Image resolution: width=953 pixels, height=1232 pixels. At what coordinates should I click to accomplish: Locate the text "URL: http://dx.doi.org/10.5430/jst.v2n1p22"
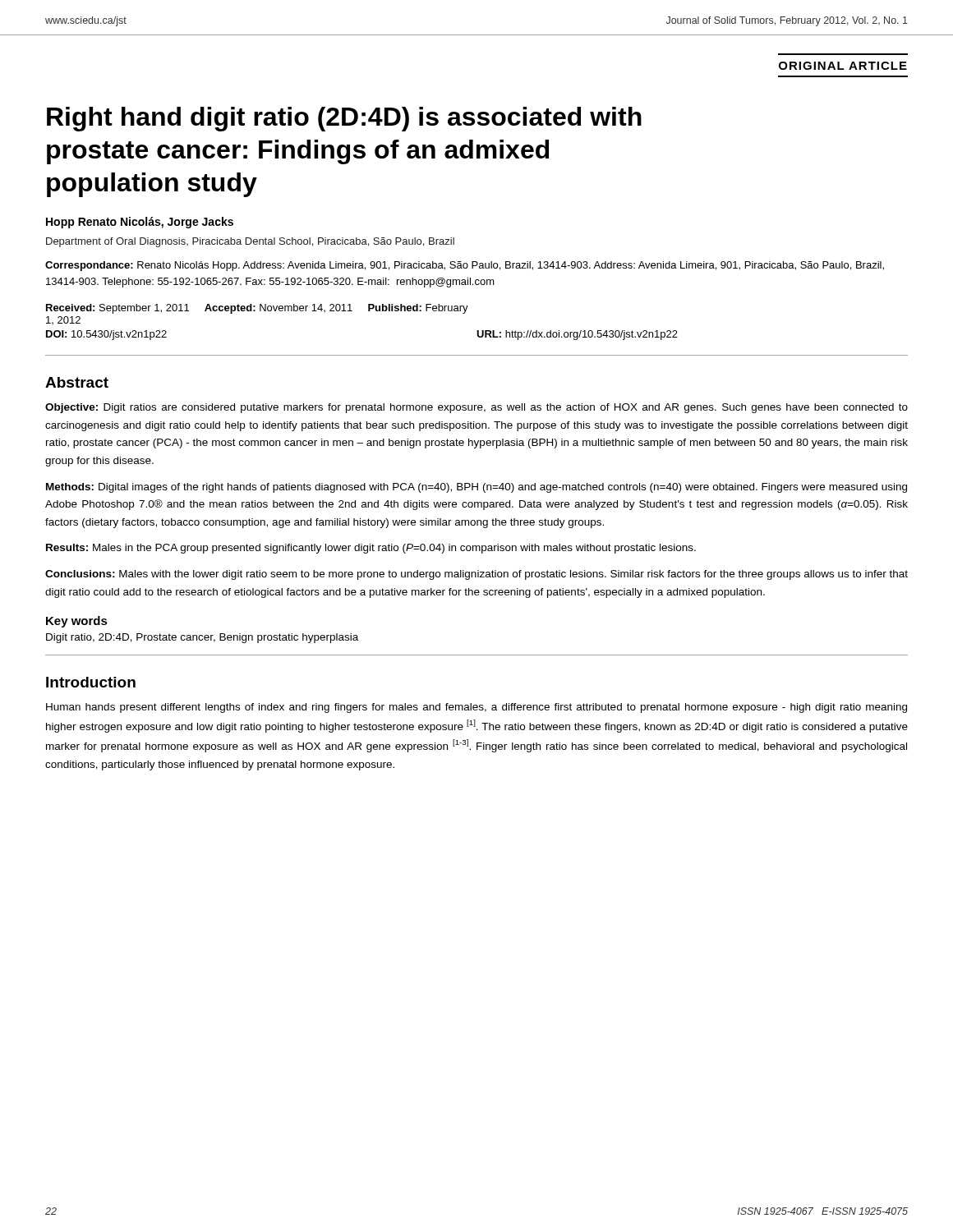(577, 334)
